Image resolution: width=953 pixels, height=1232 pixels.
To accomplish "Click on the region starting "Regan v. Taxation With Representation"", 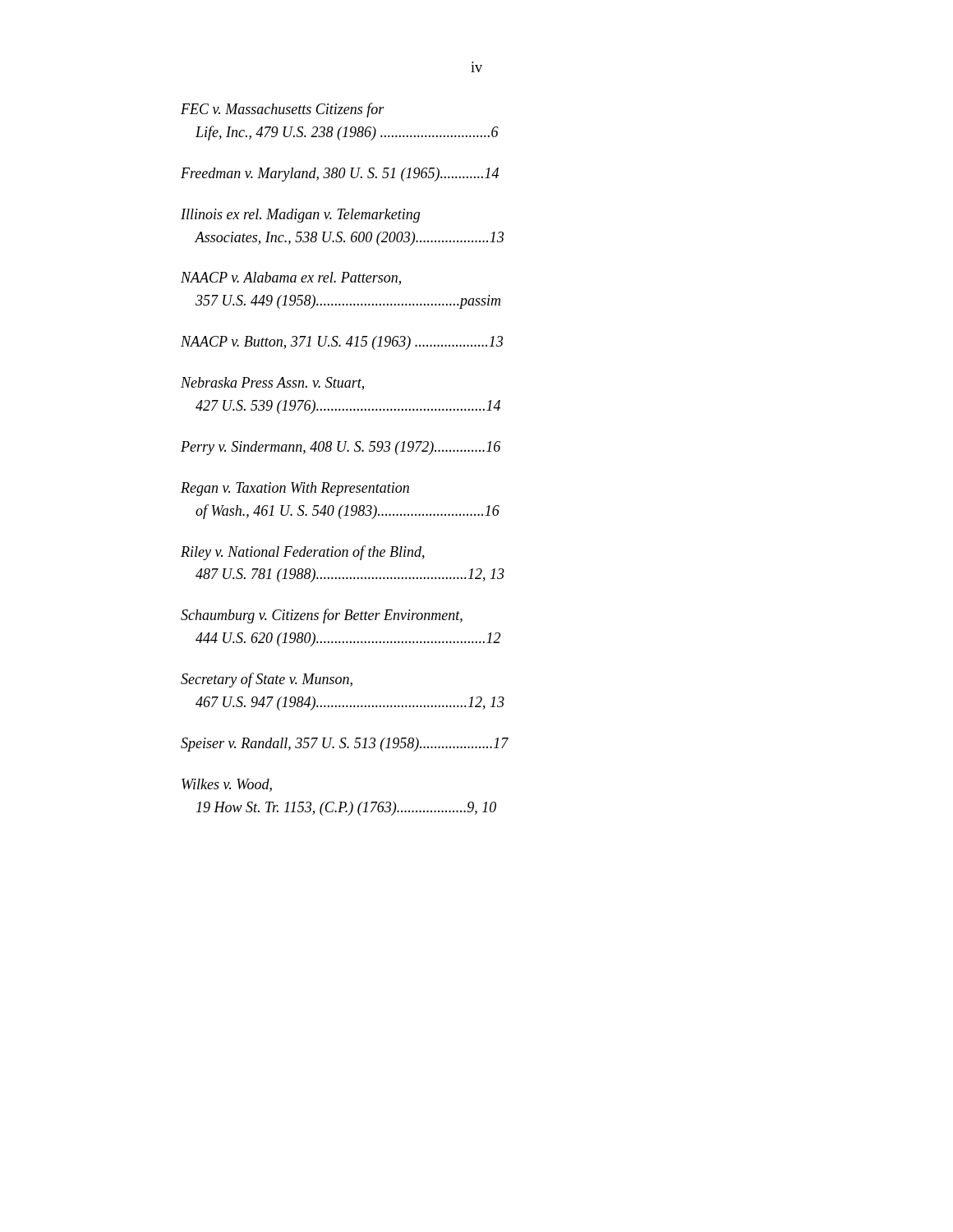I will point(340,499).
